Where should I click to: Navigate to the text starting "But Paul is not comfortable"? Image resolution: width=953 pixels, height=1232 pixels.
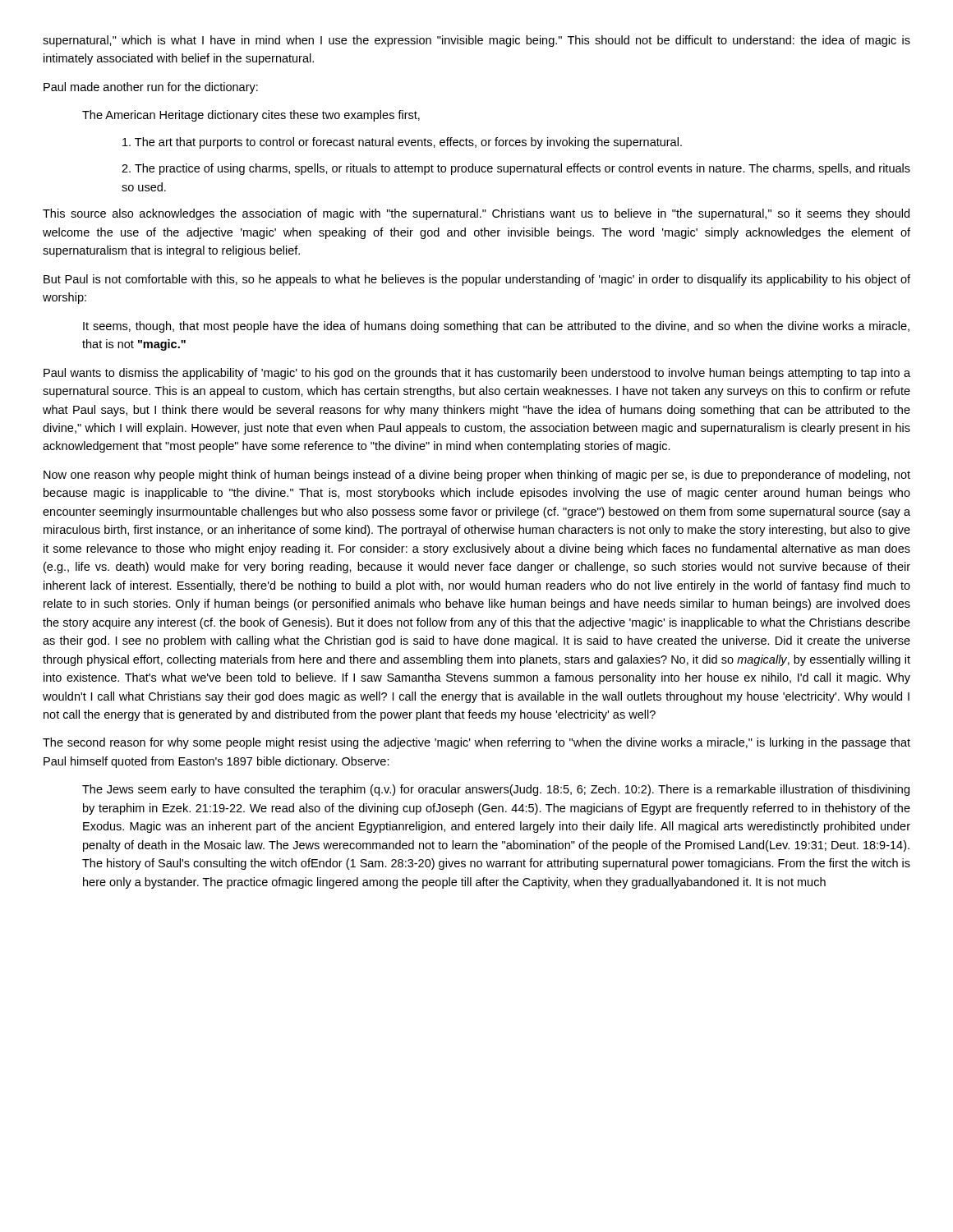(x=476, y=288)
